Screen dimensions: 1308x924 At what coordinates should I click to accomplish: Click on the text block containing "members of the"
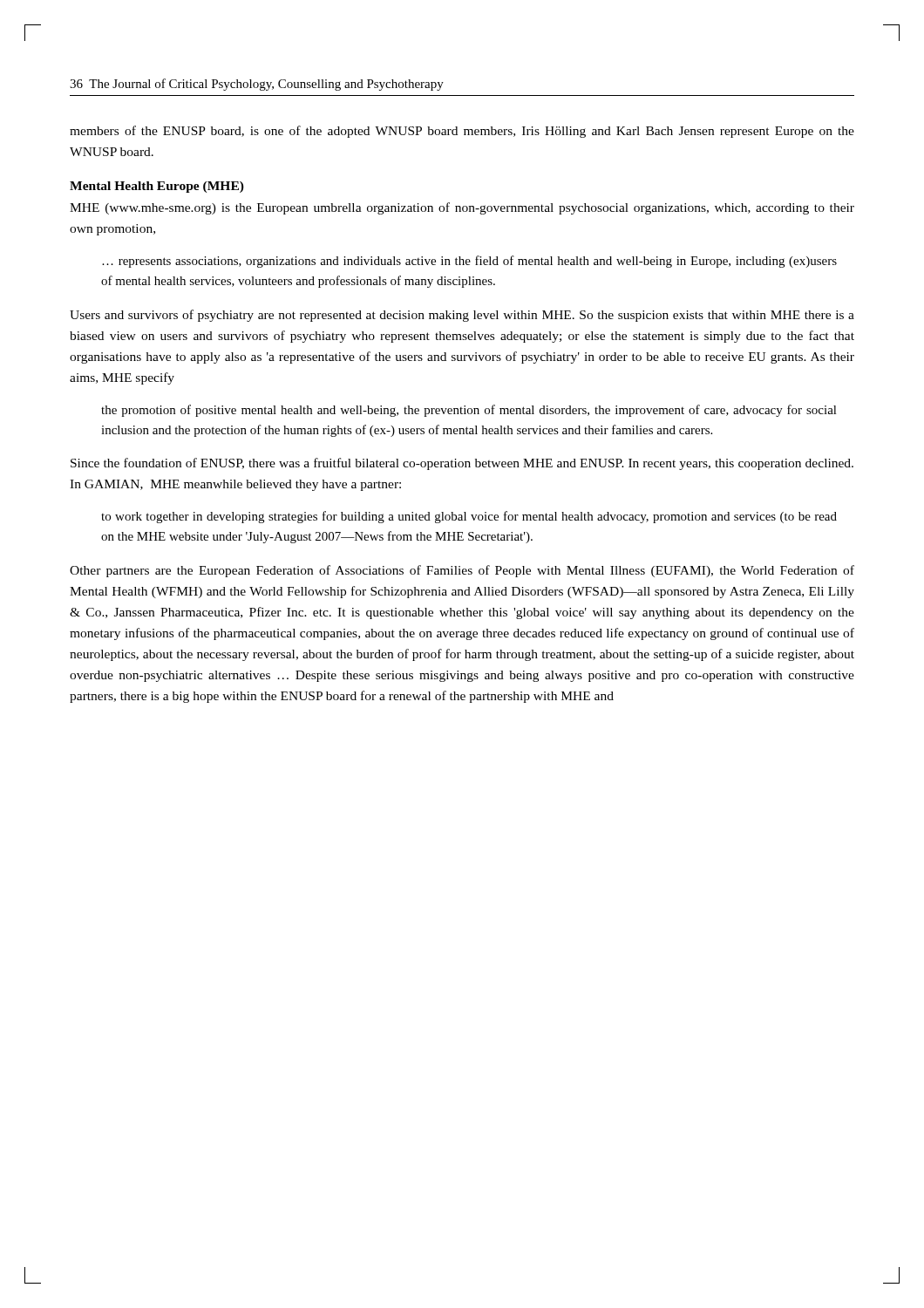[x=462, y=141]
